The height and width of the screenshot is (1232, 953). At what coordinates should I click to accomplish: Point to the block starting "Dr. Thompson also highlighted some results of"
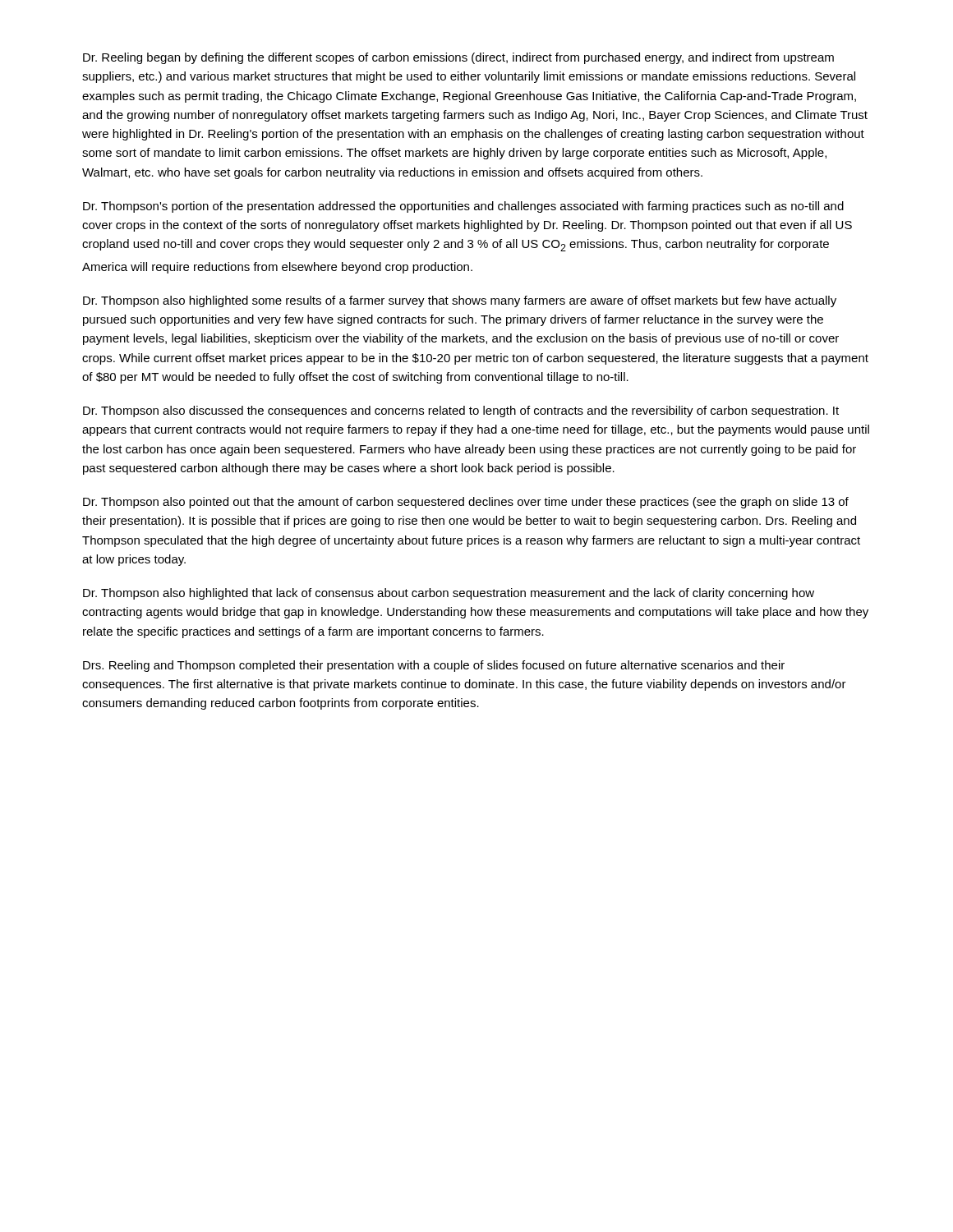point(475,338)
